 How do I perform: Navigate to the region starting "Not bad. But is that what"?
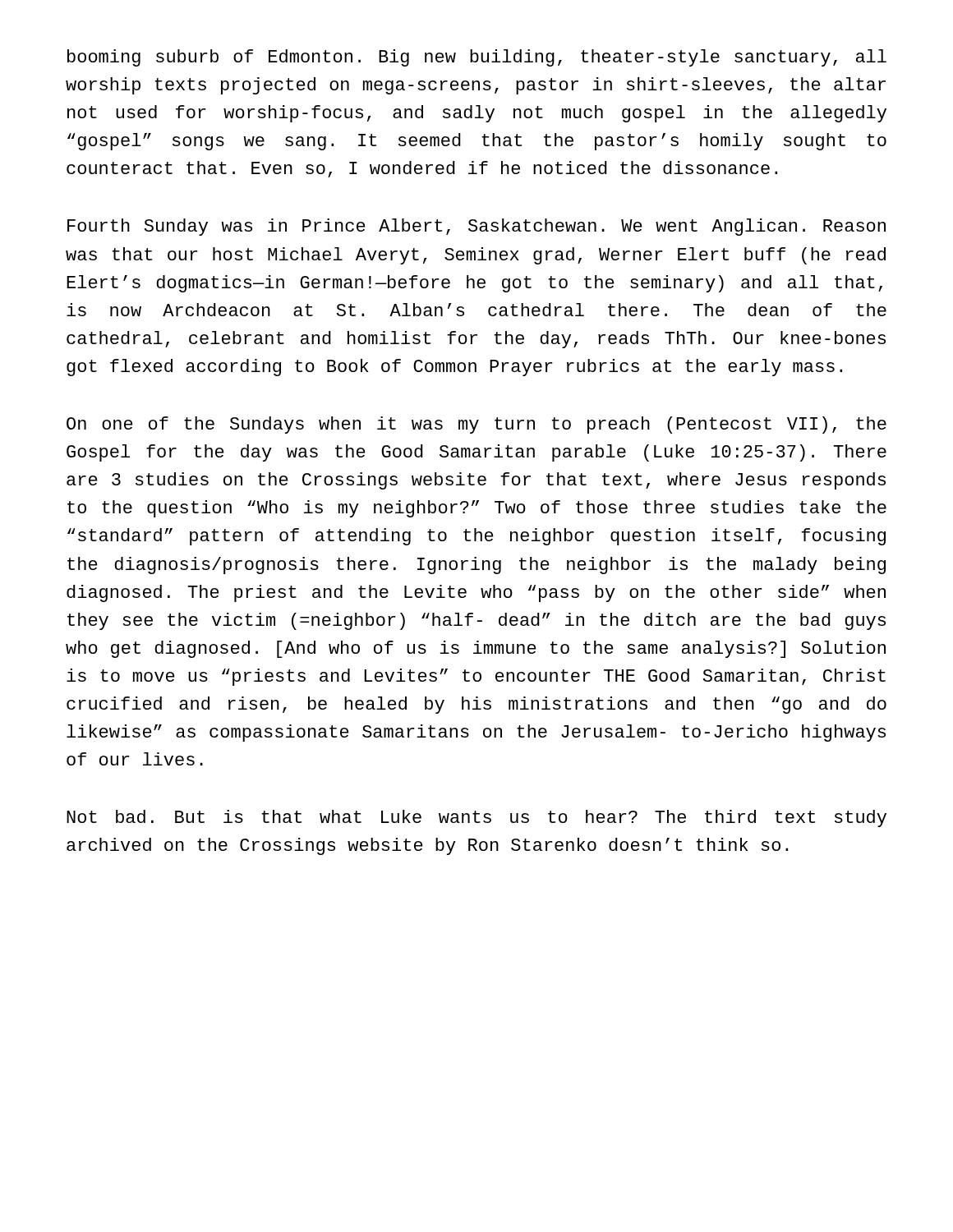click(x=476, y=833)
